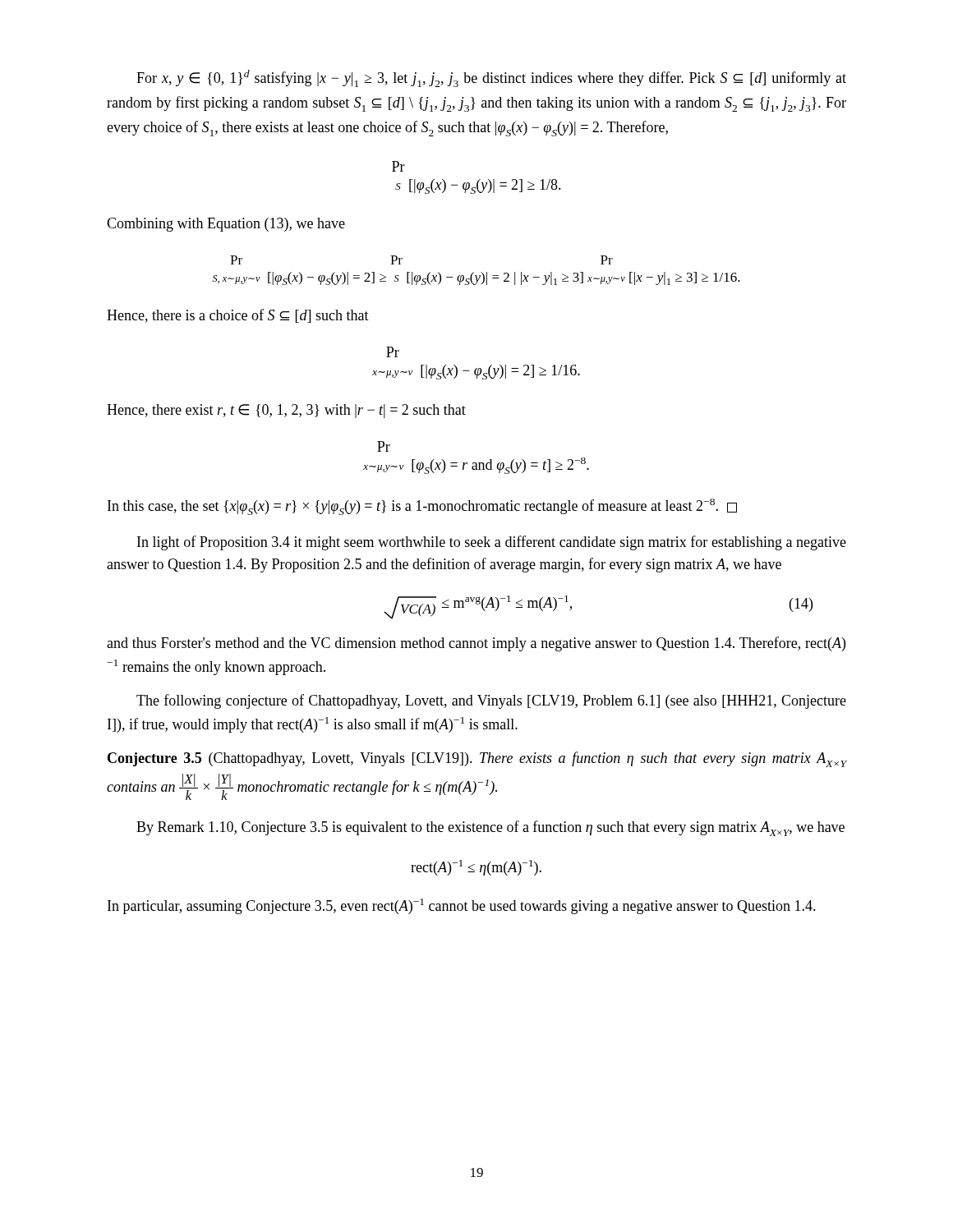Viewport: 953px width, 1232px height.
Task: Point to the region starting "Pr S, x∼μ,y∼ν [|φS(x) − φS(y)| ="
Action: [x=476, y=270]
